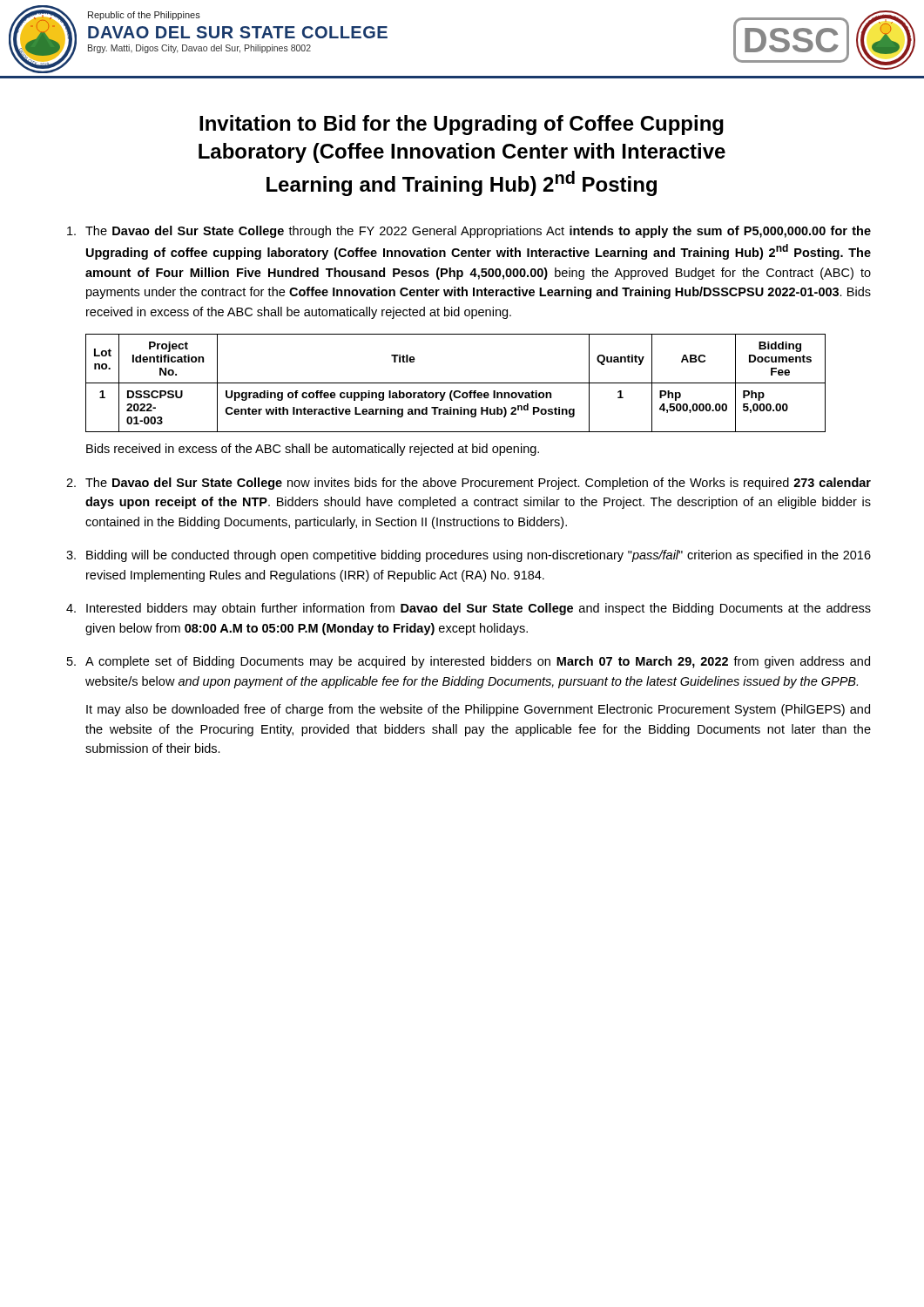This screenshot has width=924, height=1307.
Task: Find the list item with the text "2. The Davao del"
Action: [x=462, y=502]
